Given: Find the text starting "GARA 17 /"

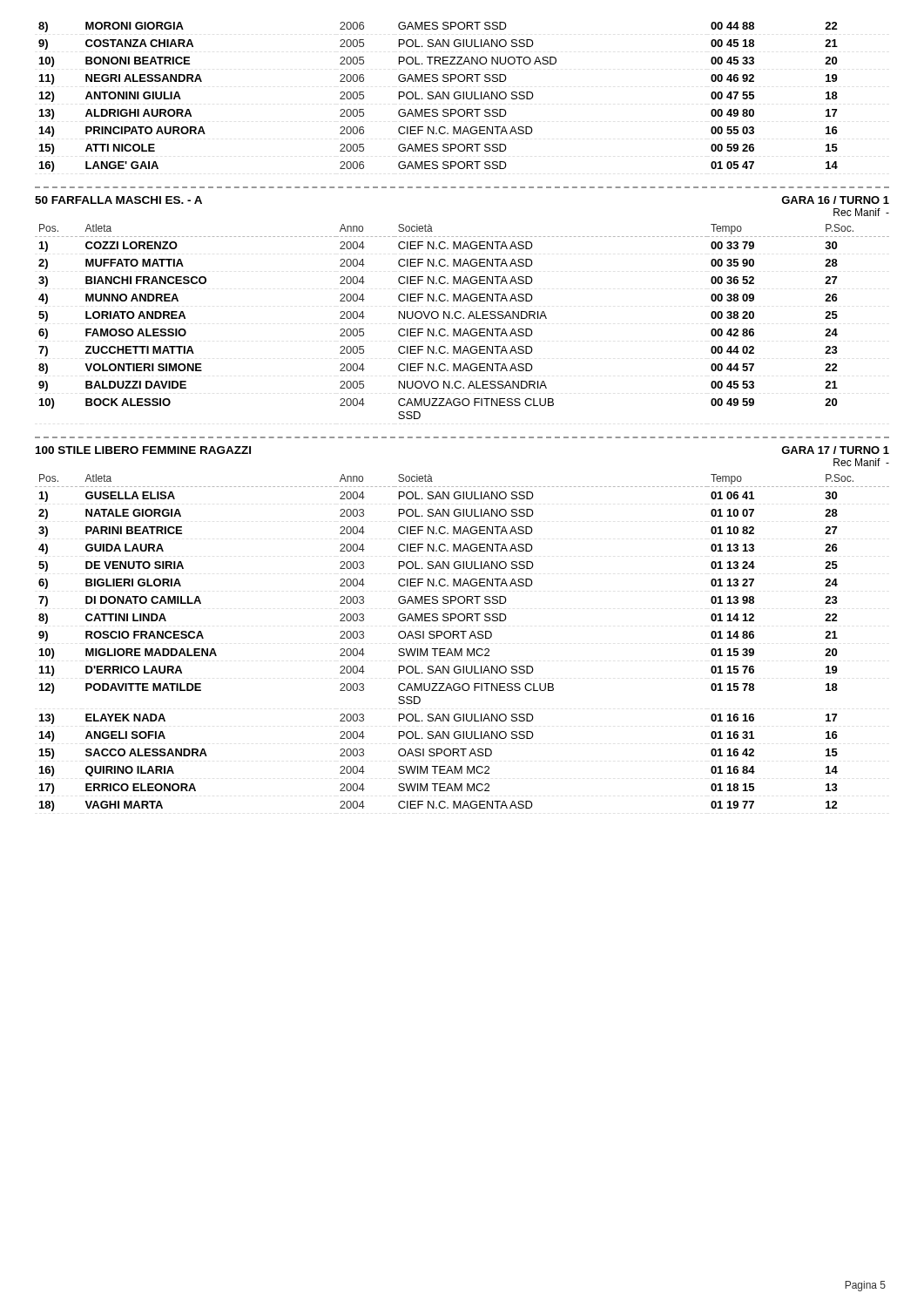Looking at the screenshot, I should (835, 450).
